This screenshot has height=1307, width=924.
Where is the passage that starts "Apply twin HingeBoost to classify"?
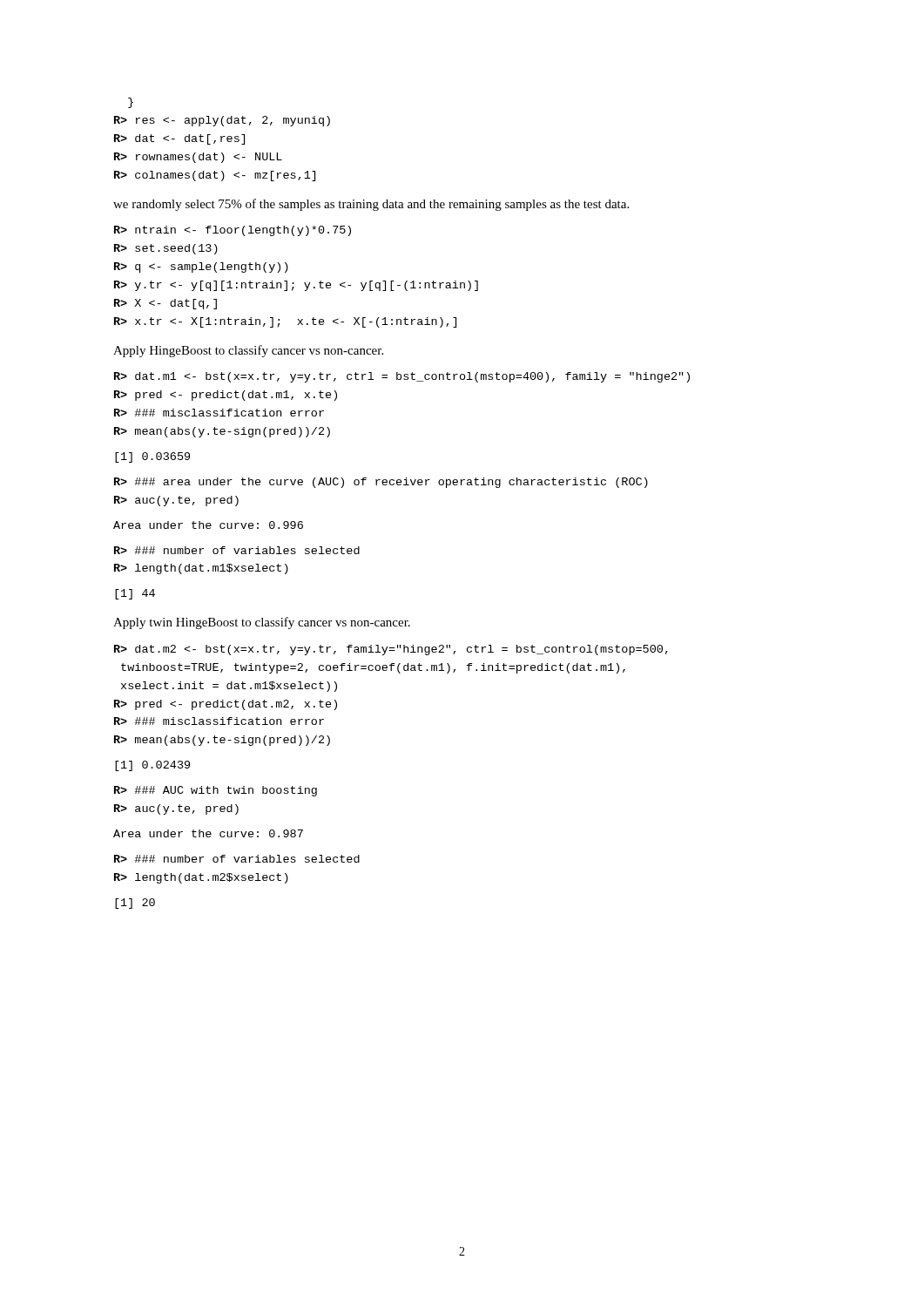click(x=262, y=622)
